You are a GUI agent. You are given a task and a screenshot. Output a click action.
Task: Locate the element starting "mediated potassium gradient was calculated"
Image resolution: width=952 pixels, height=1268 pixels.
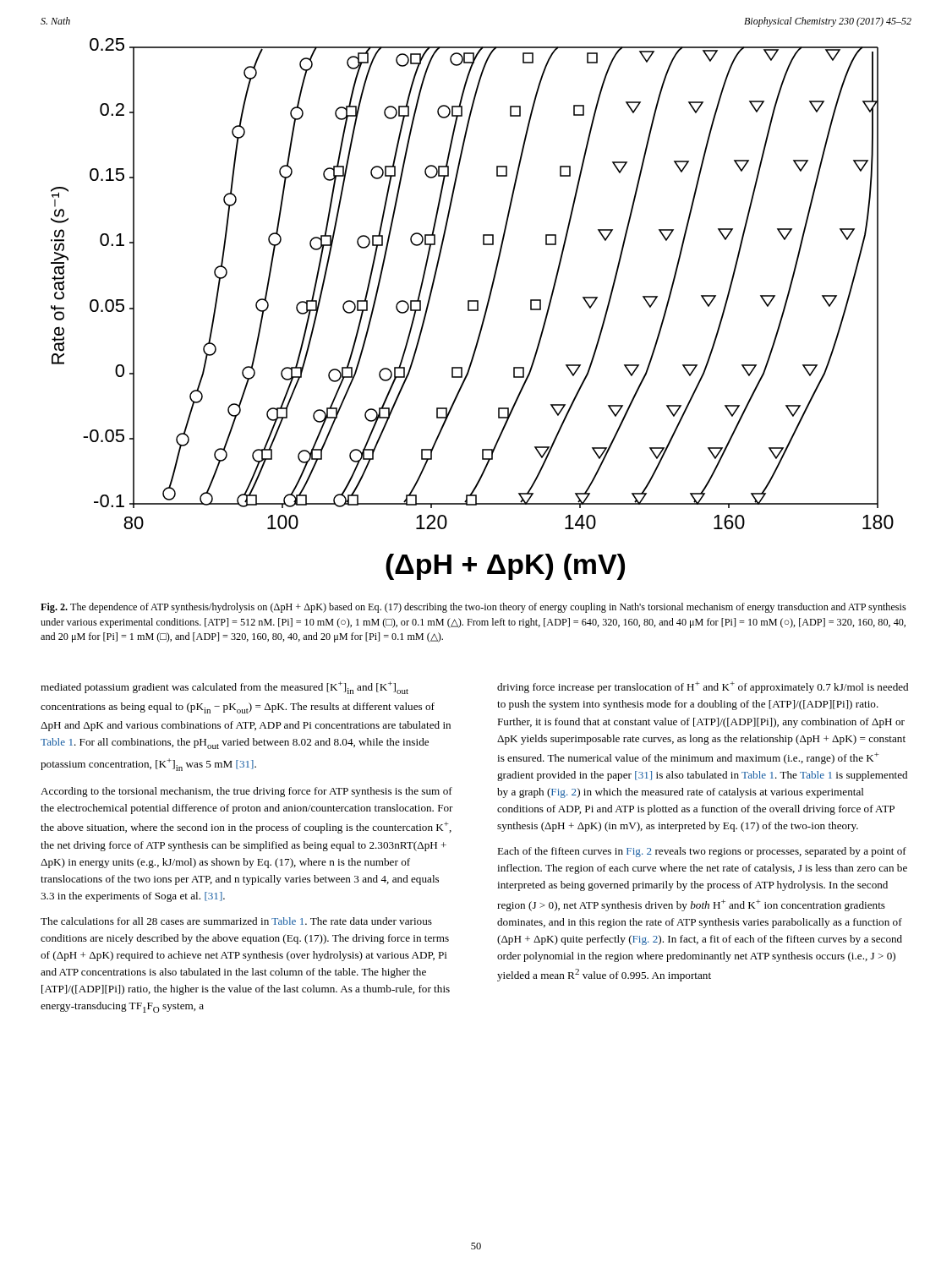pyautogui.click(x=248, y=847)
